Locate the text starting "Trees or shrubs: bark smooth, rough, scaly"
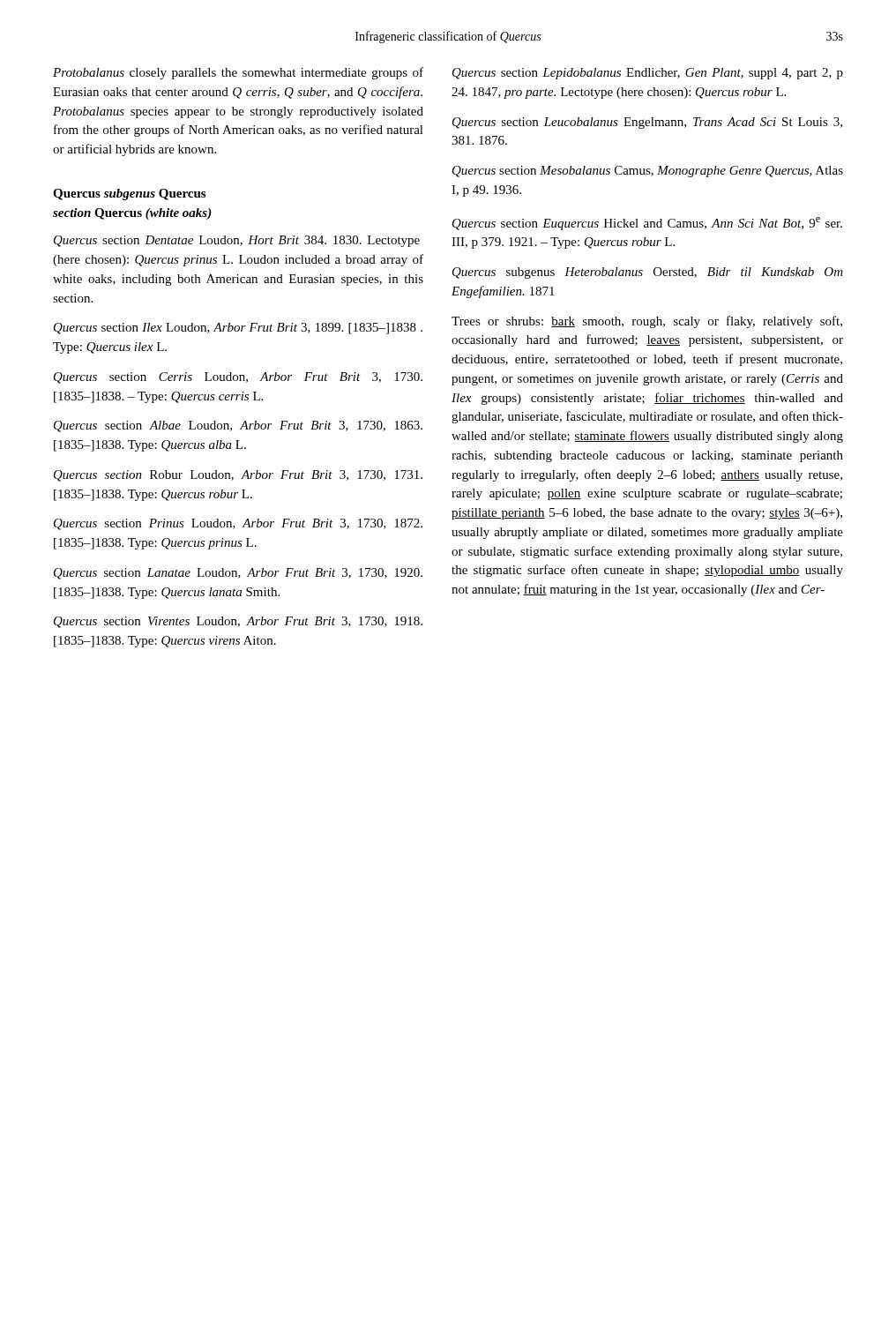Viewport: 896px width, 1323px height. click(x=647, y=456)
